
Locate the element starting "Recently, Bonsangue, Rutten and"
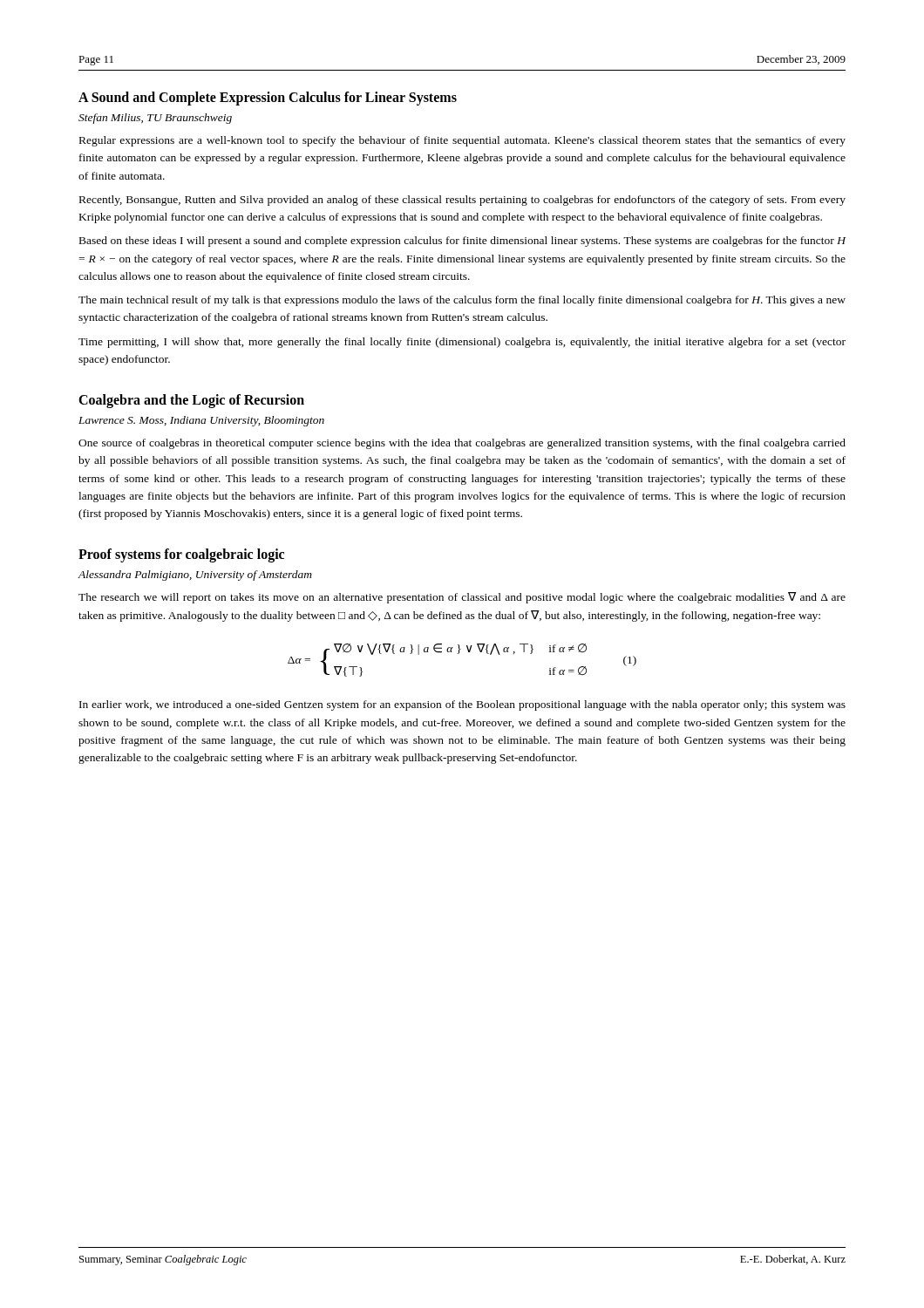pyautogui.click(x=462, y=208)
